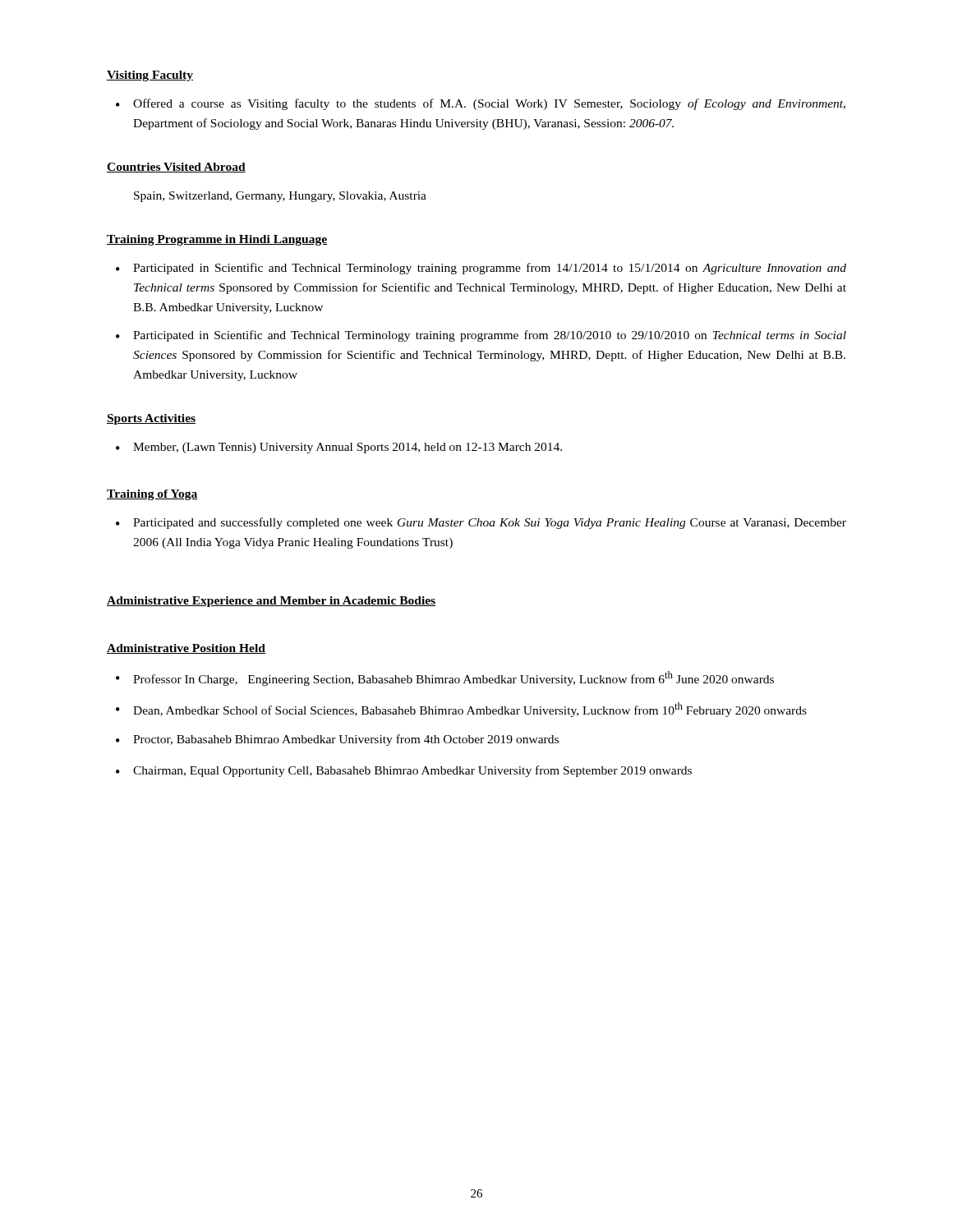This screenshot has height=1232, width=953.
Task: Locate the list item containing "• Chairman, Equal Opportunity Cell,"
Action: [x=404, y=772]
